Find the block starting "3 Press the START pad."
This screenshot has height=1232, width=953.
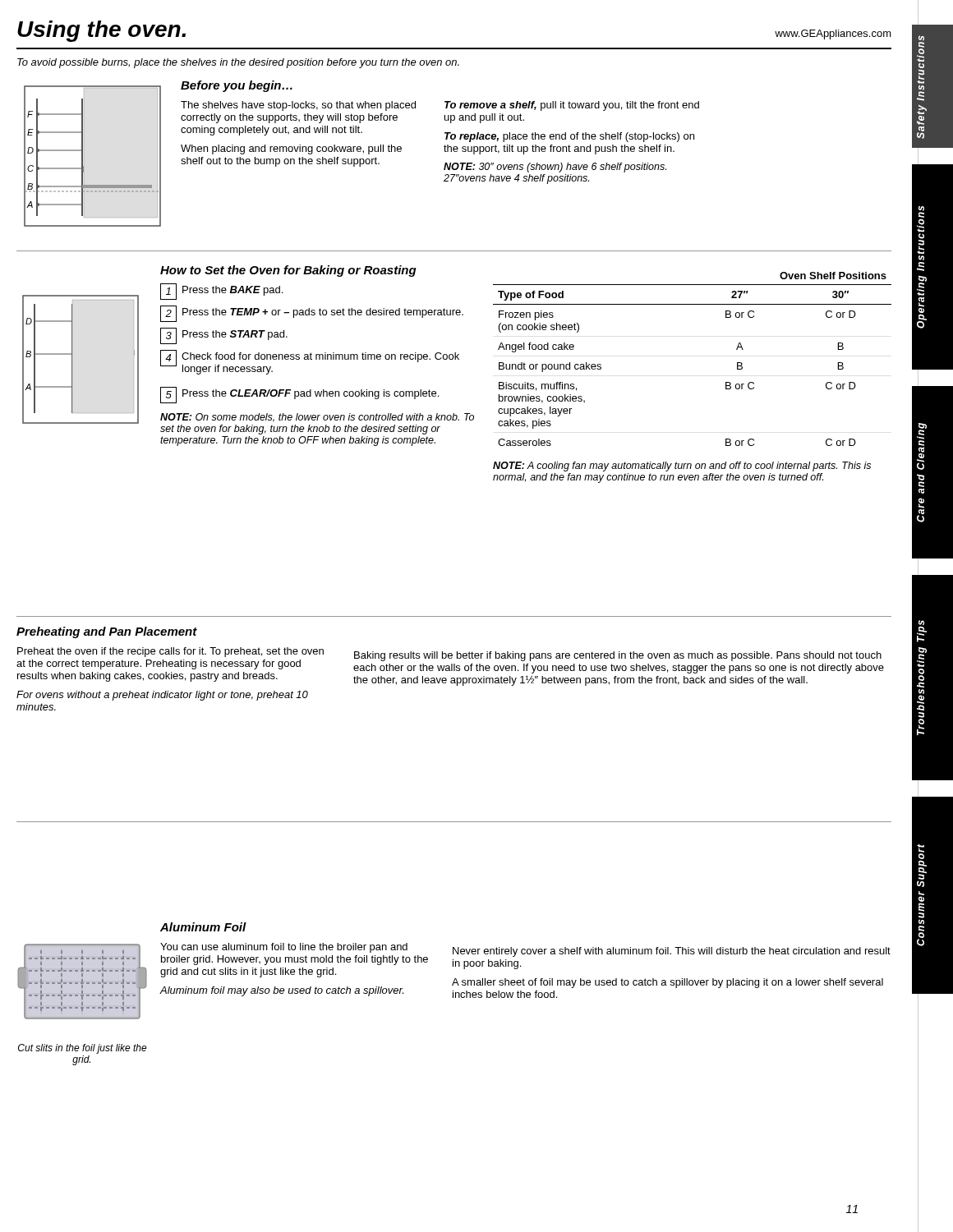coord(224,336)
